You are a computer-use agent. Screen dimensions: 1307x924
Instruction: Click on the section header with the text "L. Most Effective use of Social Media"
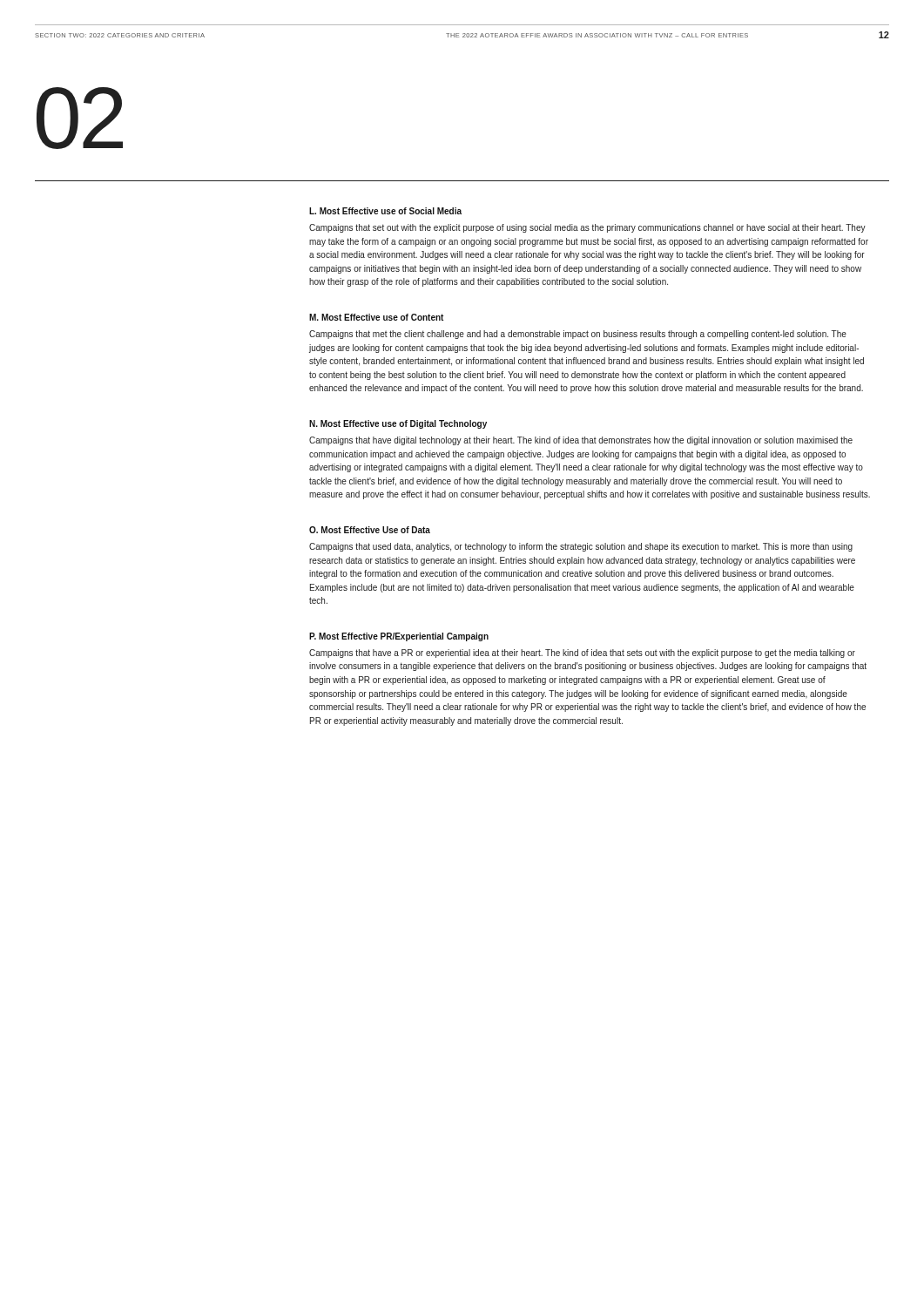click(385, 211)
